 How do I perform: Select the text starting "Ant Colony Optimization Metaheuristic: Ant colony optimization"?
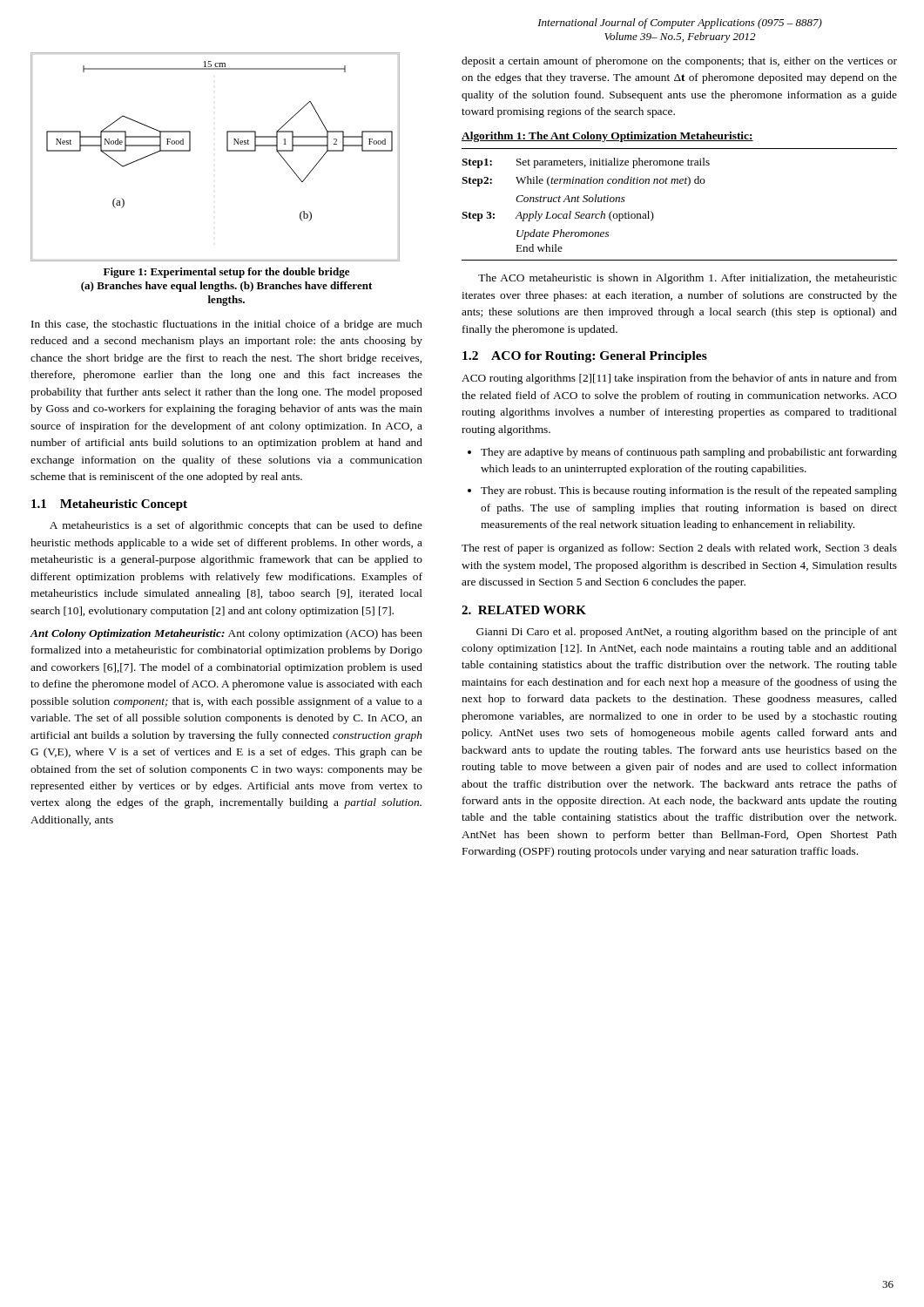226,726
